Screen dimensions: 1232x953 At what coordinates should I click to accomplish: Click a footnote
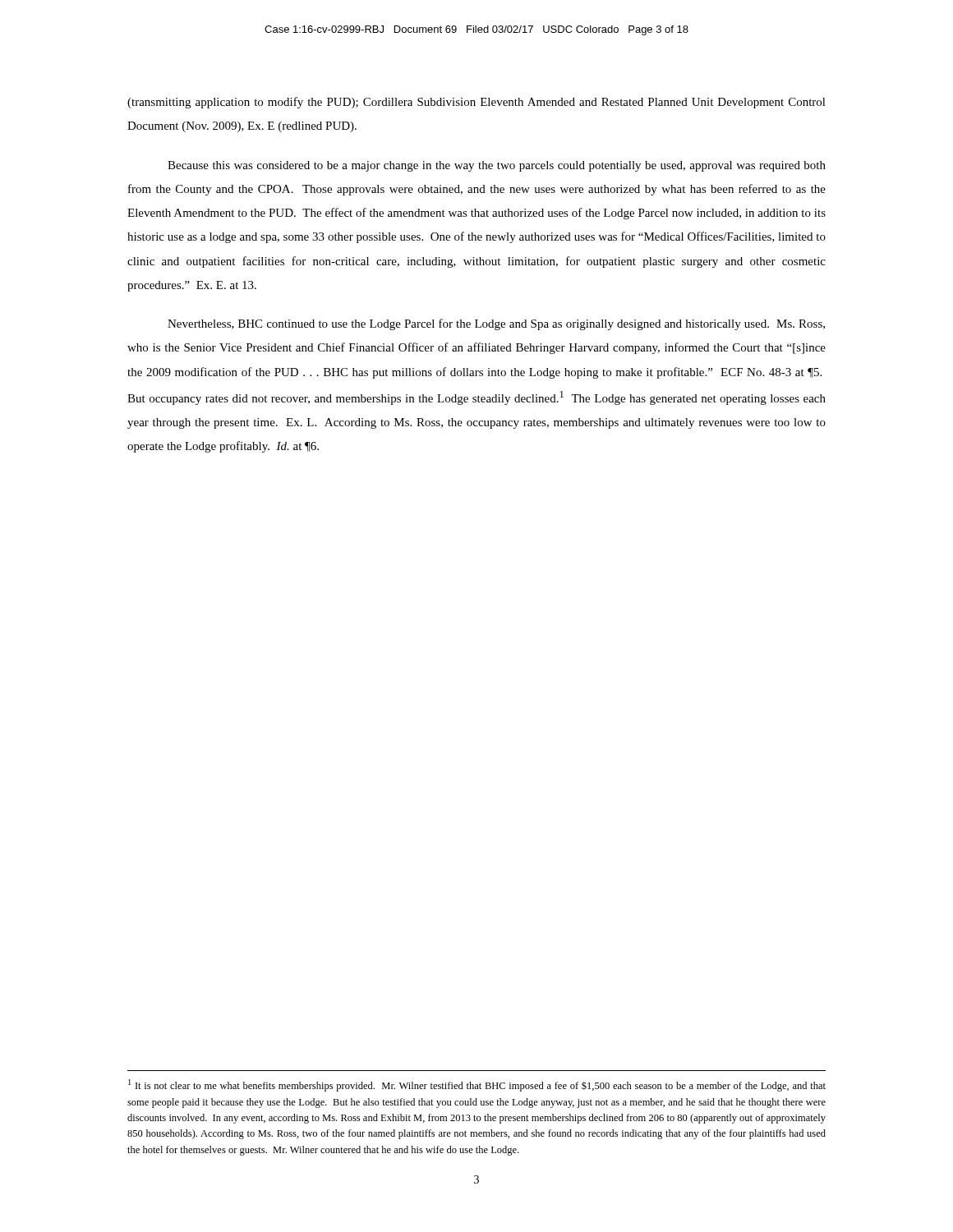(x=476, y=1116)
